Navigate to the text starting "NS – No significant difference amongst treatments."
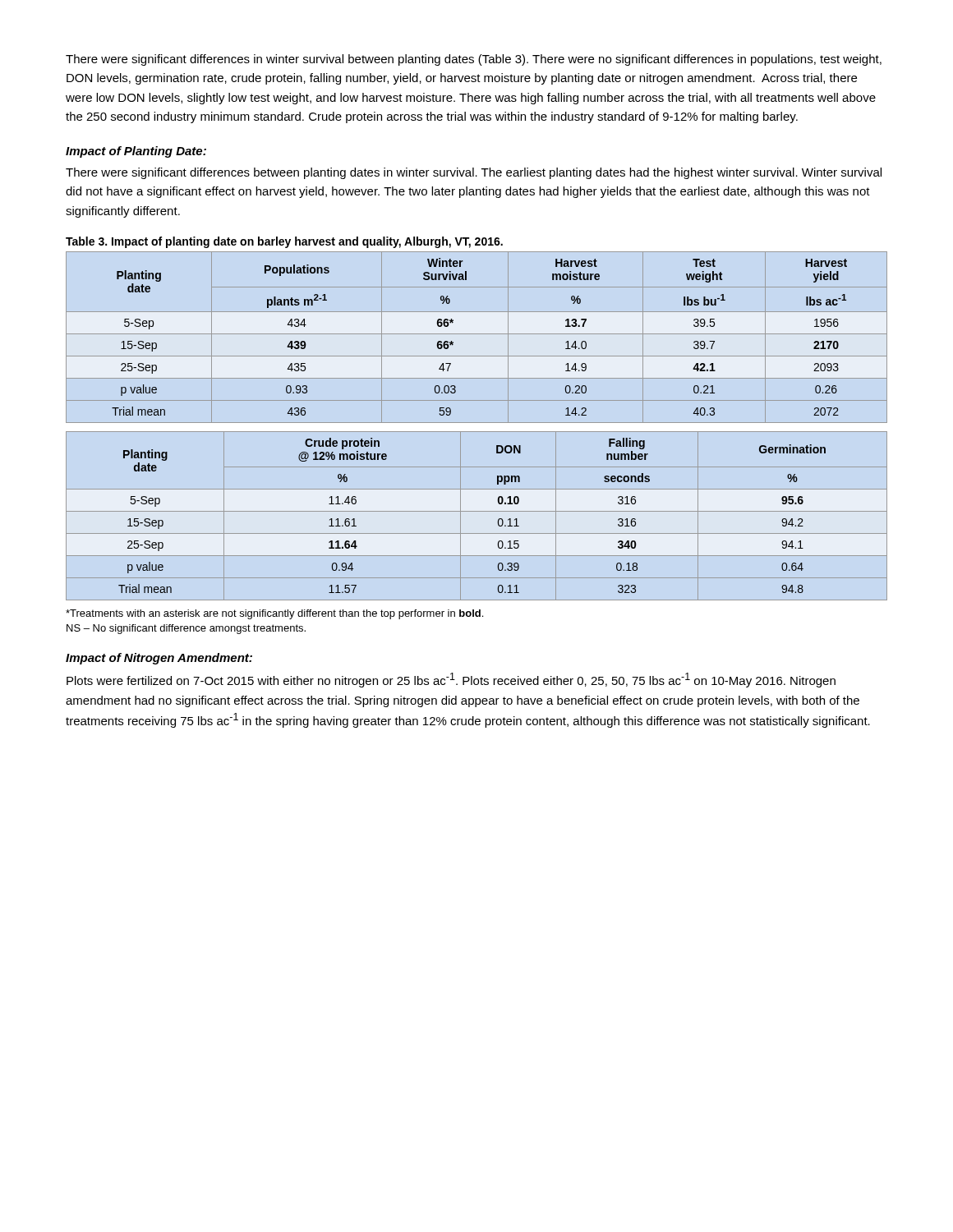 (x=186, y=628)
